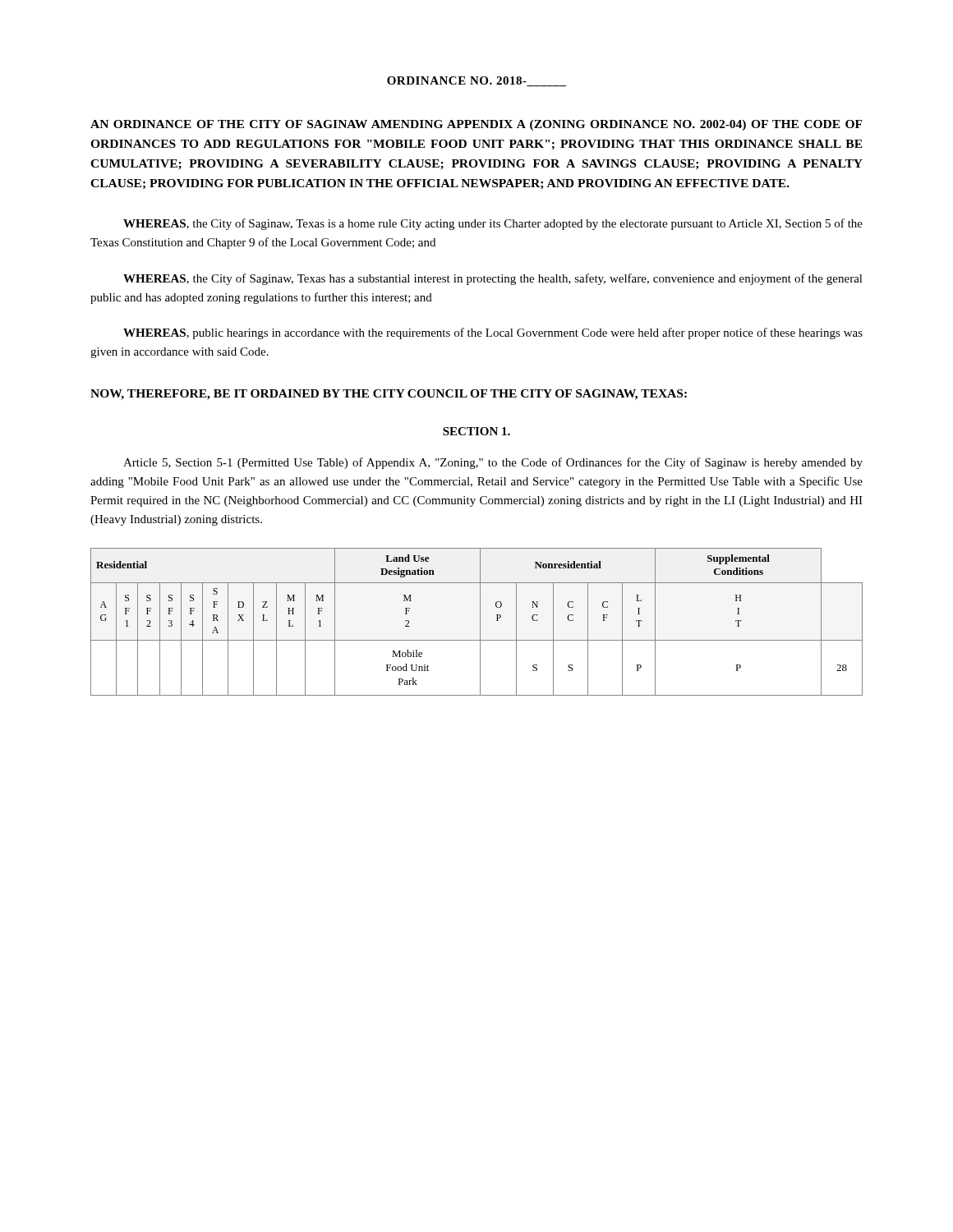This screenshot has height=1232, width=953.
Task: Point to "SECTION 1."
Action: (x=476, y=431)
